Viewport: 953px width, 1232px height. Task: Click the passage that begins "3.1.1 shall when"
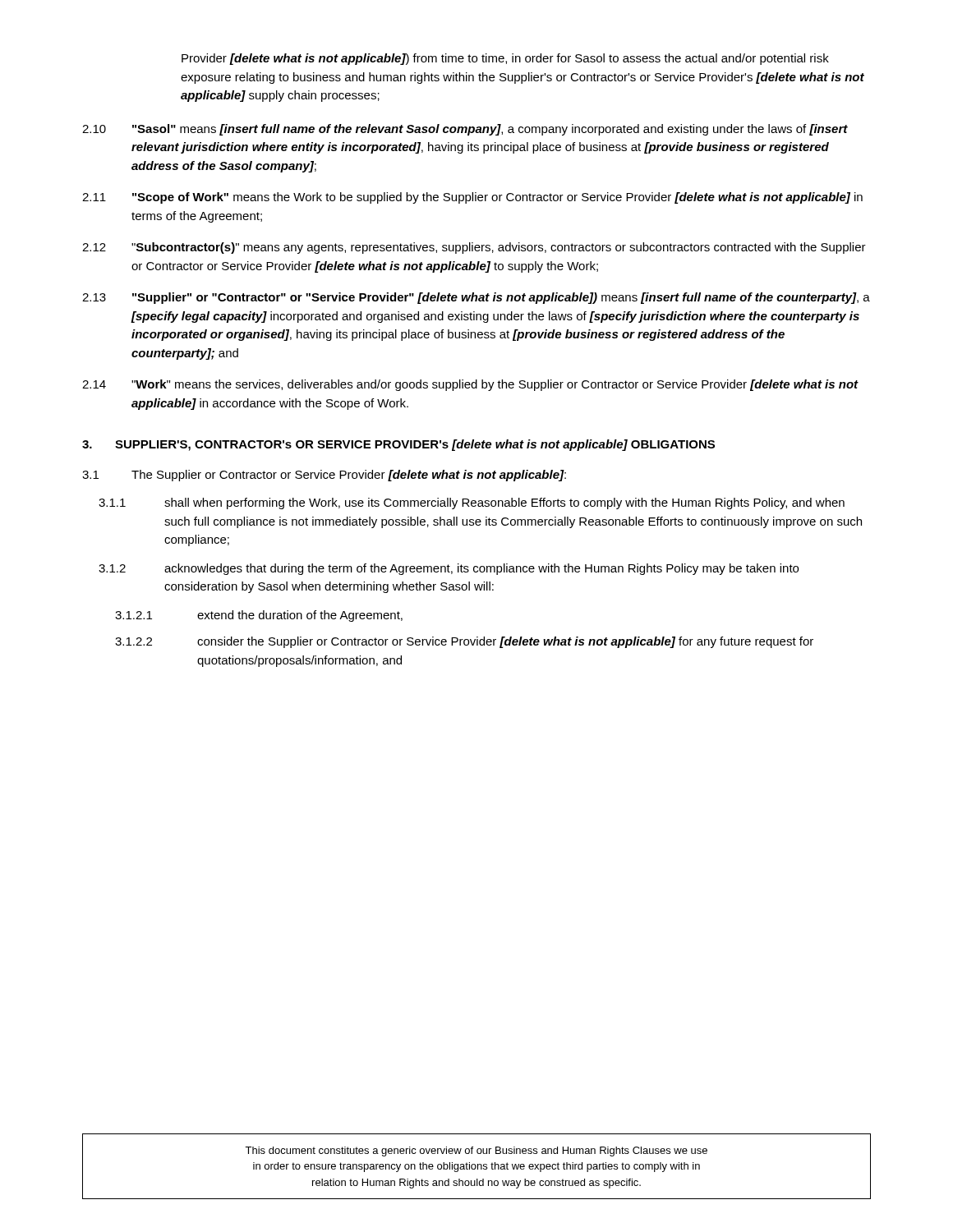point(476,521)
